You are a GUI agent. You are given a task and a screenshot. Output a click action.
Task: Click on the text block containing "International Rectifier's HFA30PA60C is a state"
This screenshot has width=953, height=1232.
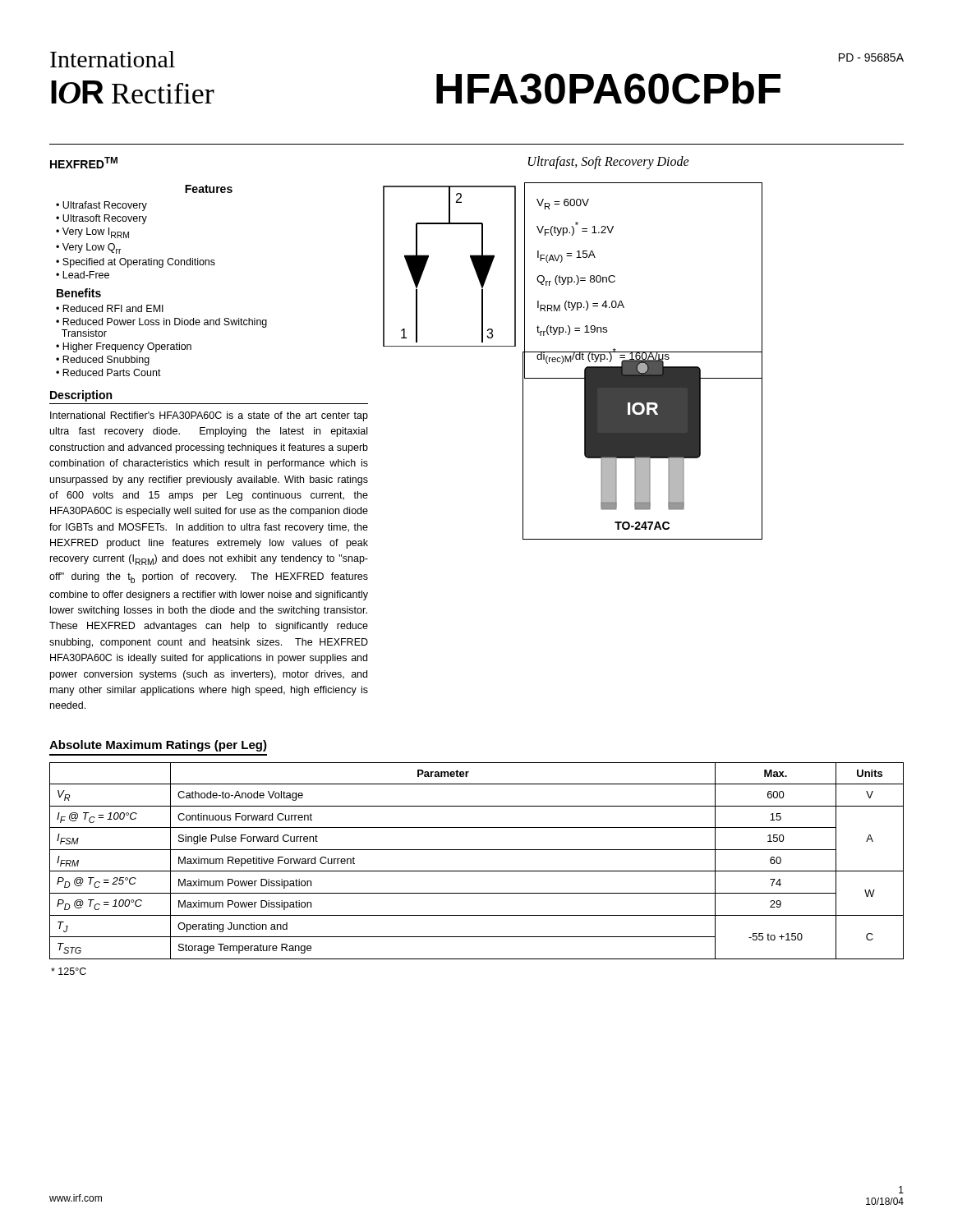point(209,561)
